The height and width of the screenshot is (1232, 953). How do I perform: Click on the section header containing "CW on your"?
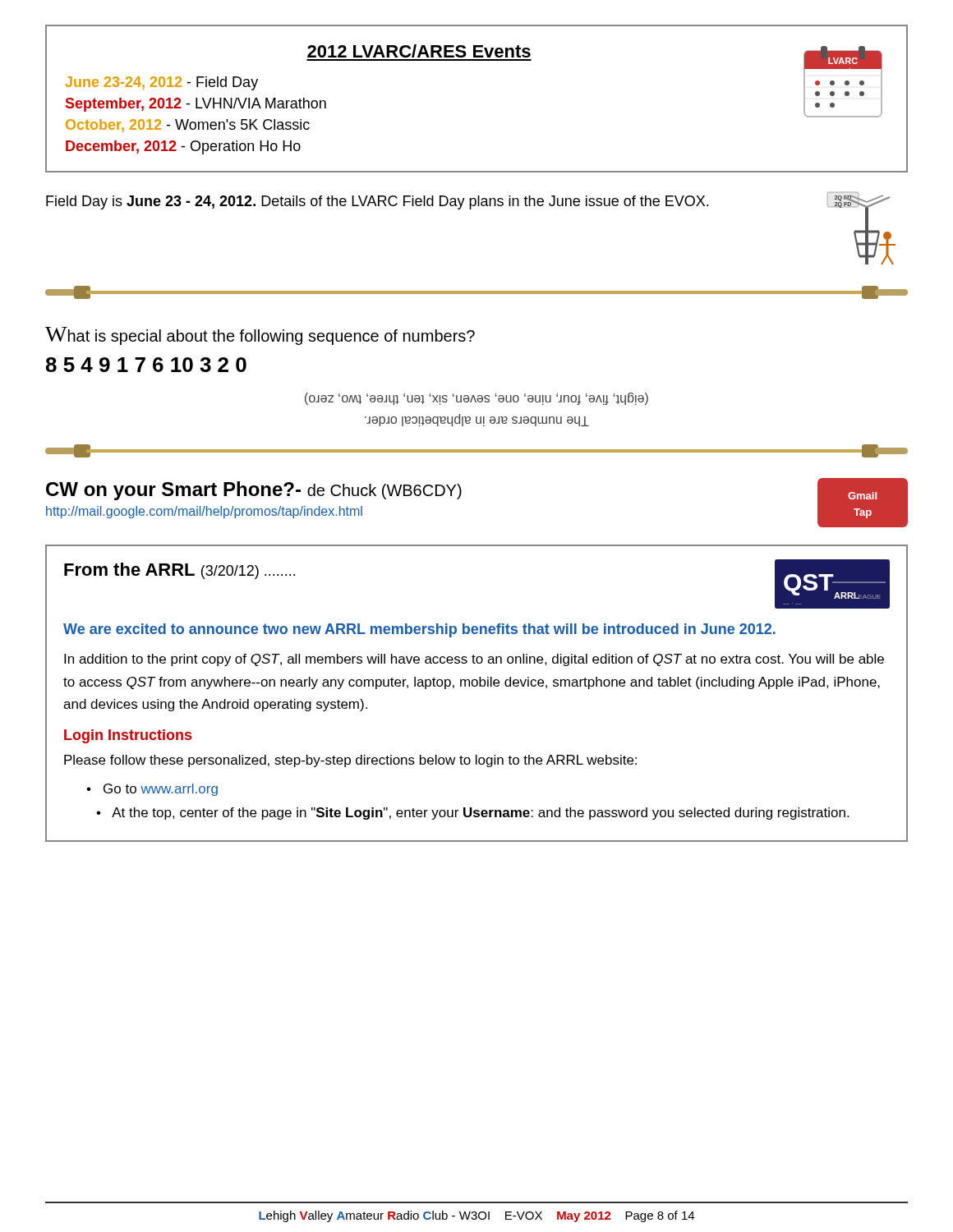click(x=254, y=489)
